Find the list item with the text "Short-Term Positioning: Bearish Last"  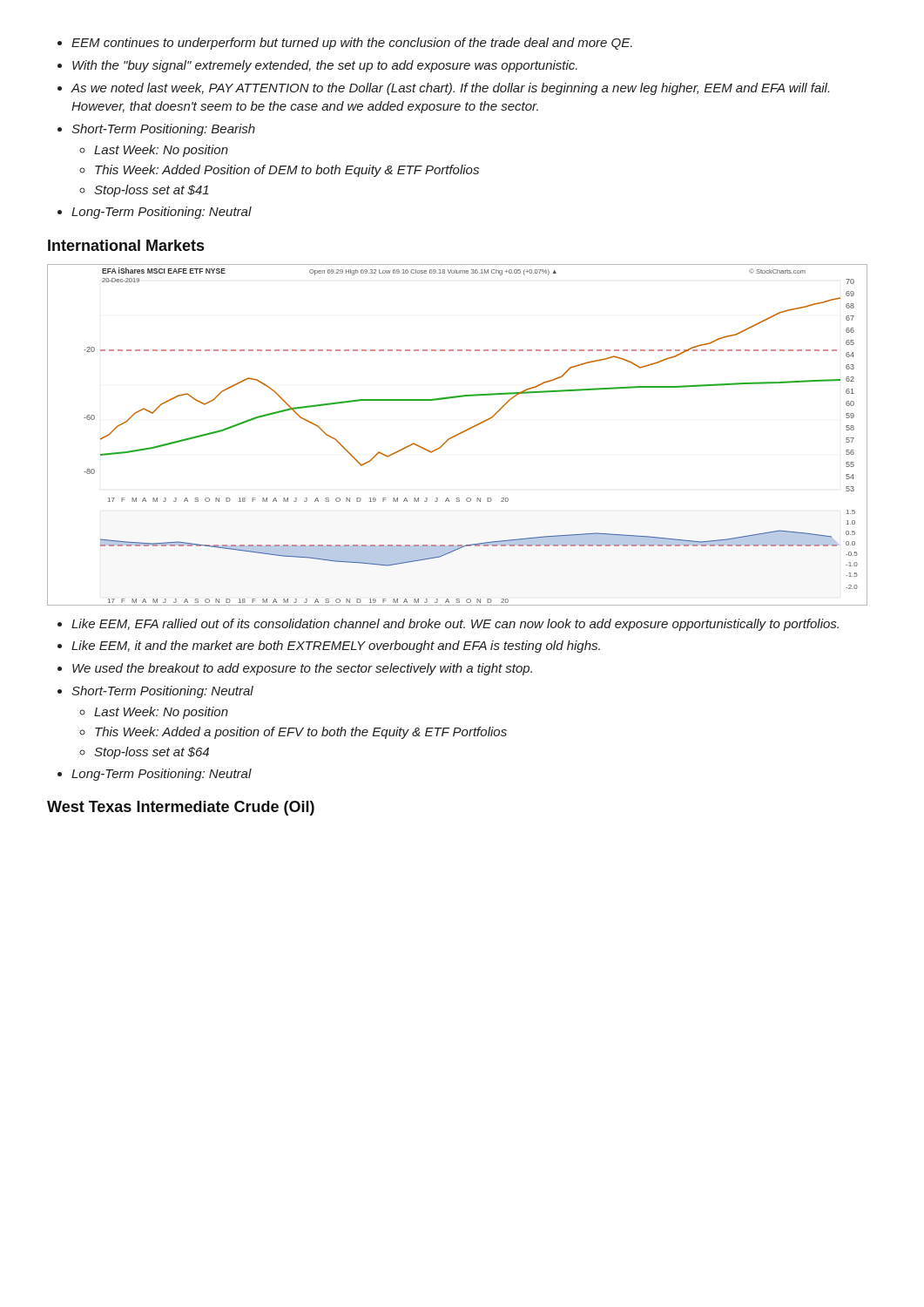[474, 159]
